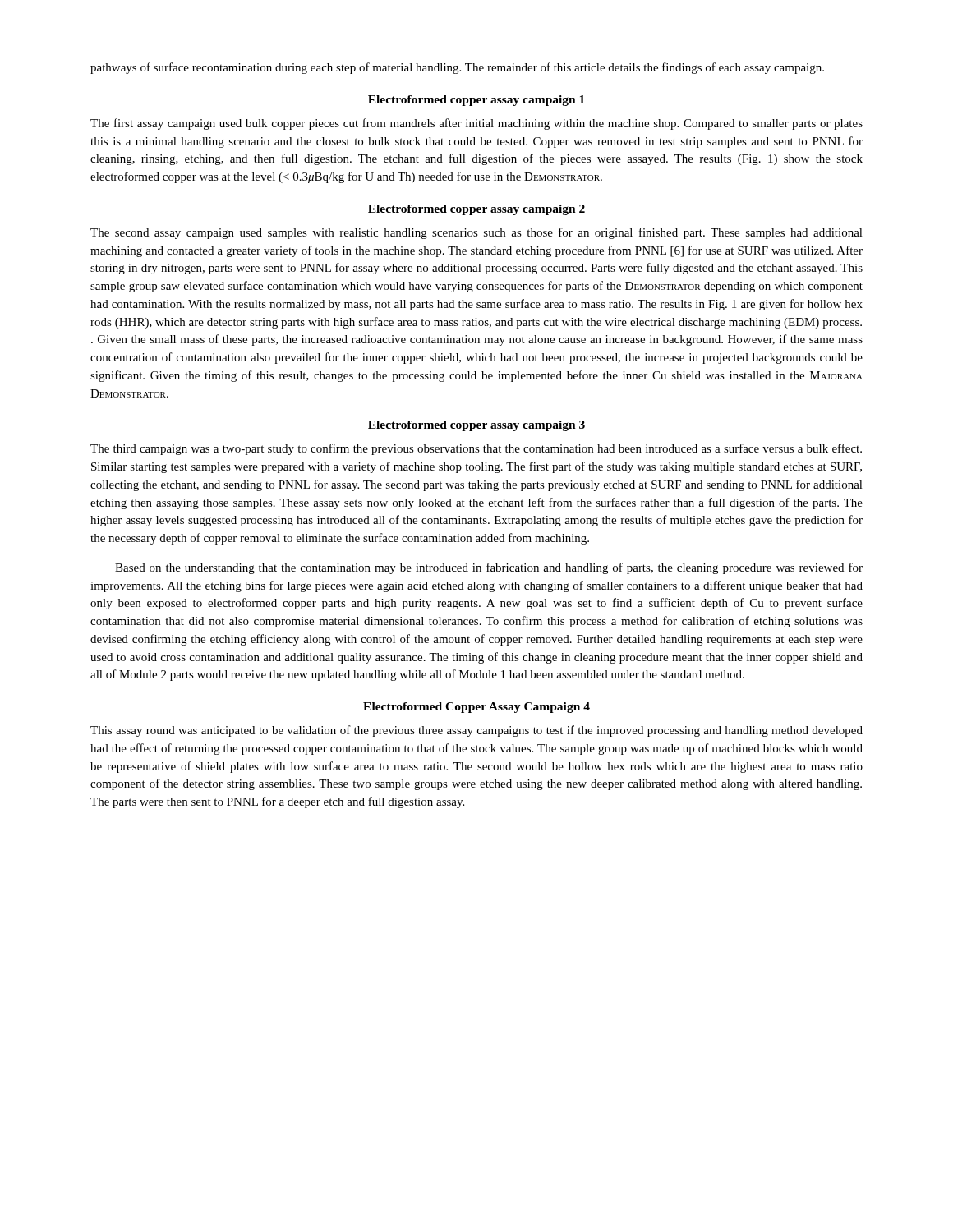Point to the text block starting "This assay round was anticipated"
The image size is (953, 1232).
coord(476,766)
